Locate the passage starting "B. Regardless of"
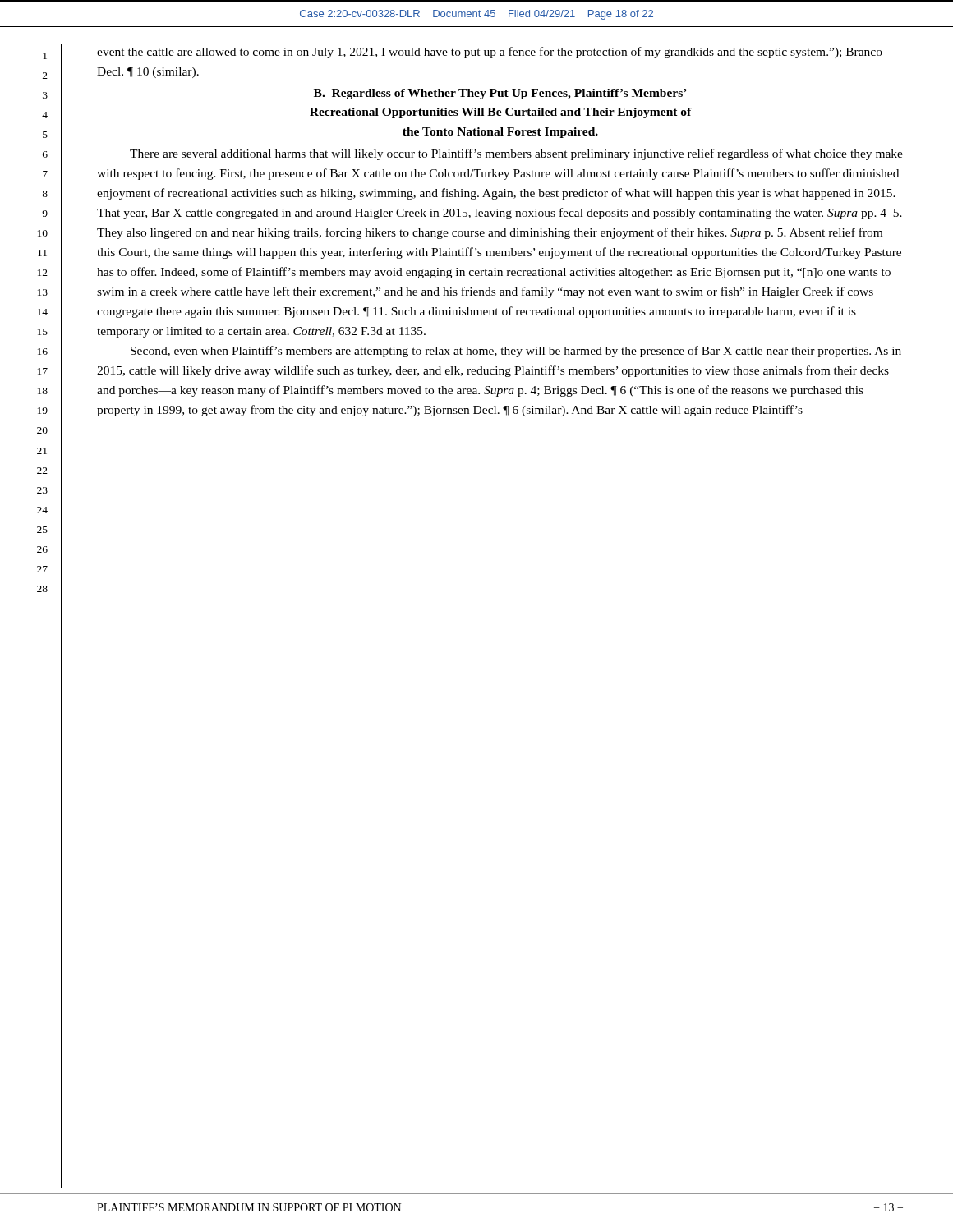This screenshot has width=953, height=1232. tap(500, 112)
